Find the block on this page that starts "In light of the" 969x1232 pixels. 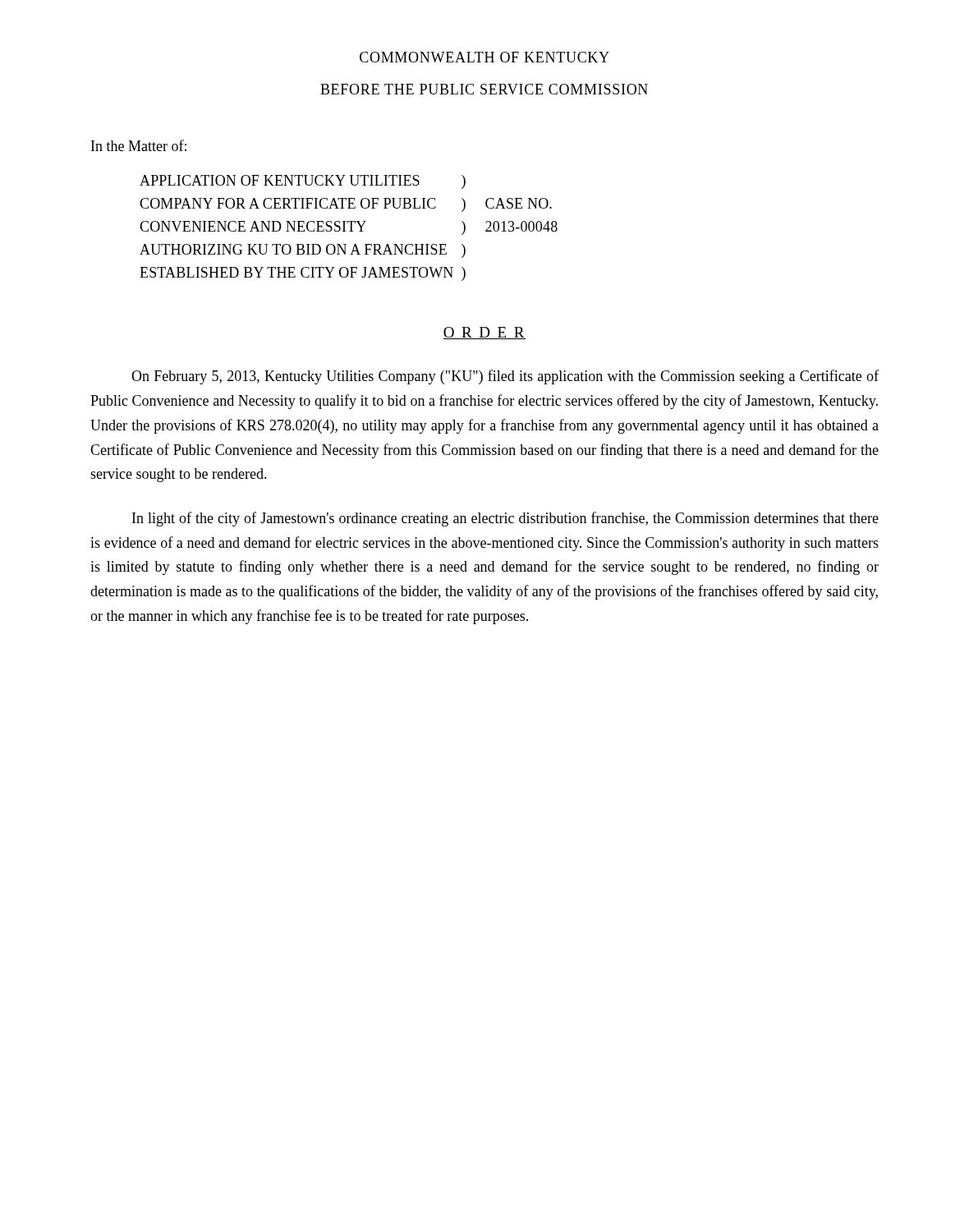(484, 567)
